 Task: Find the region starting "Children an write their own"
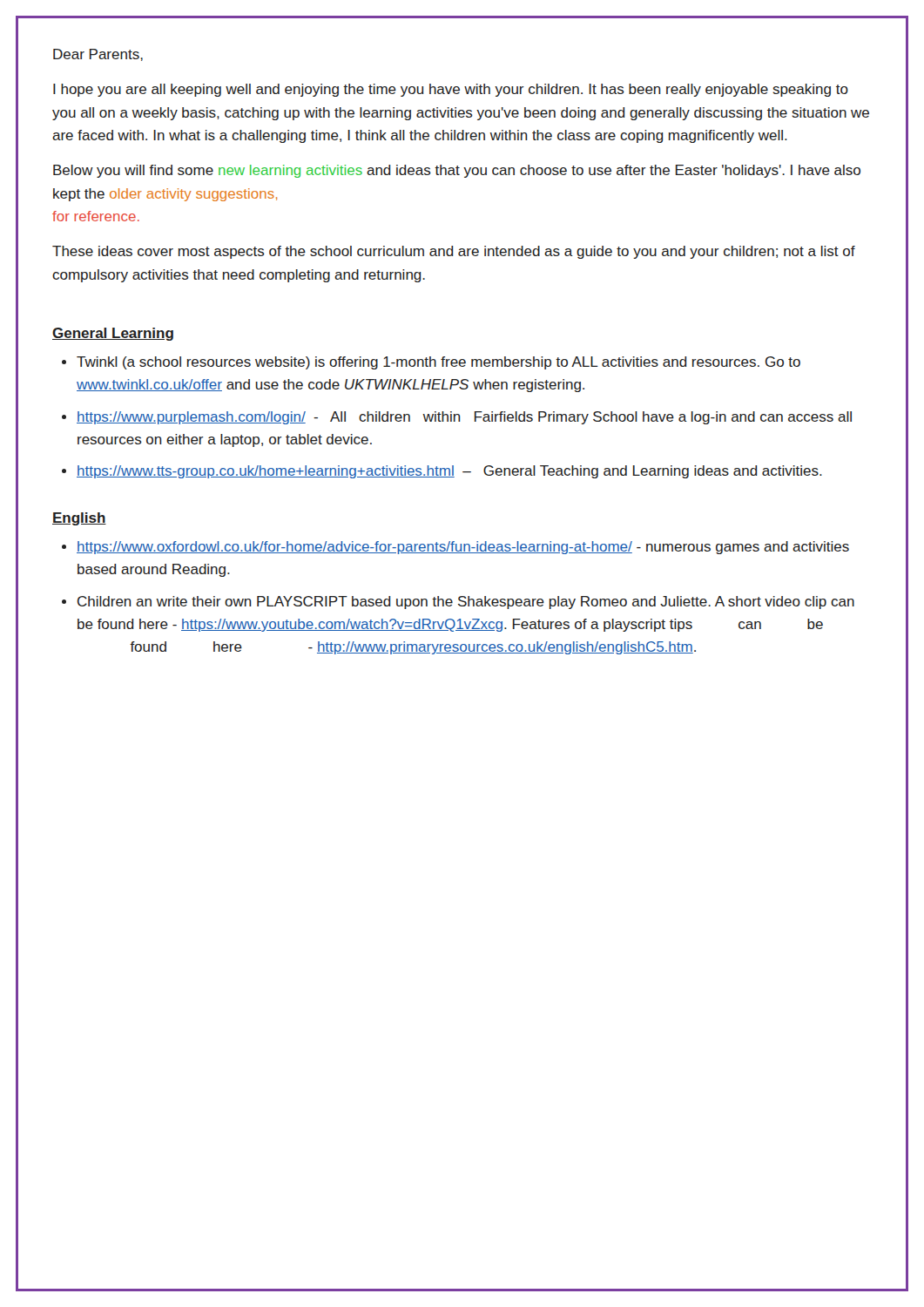466,624
